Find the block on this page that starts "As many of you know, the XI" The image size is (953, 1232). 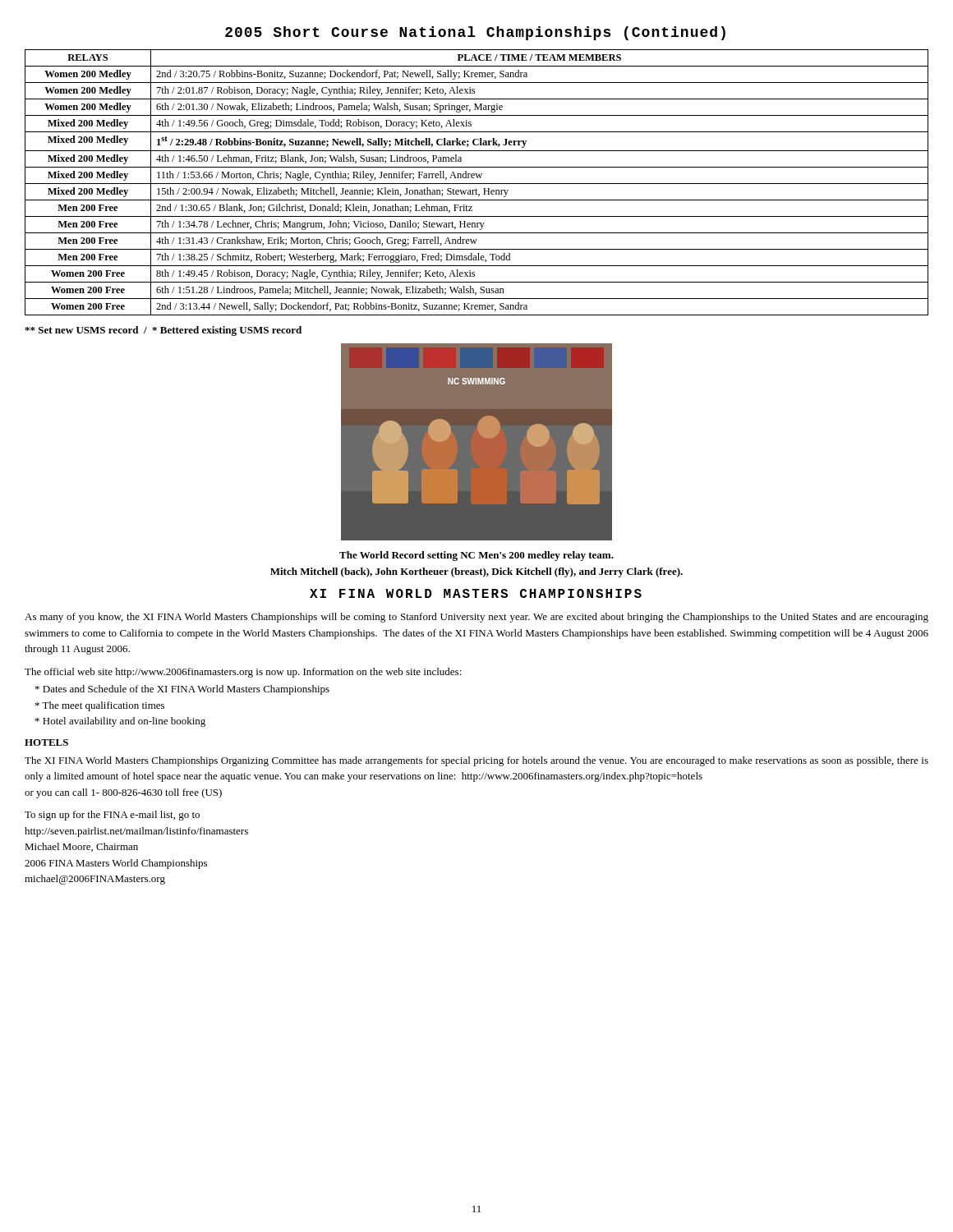pyautogui.click(x=476, y=633)
